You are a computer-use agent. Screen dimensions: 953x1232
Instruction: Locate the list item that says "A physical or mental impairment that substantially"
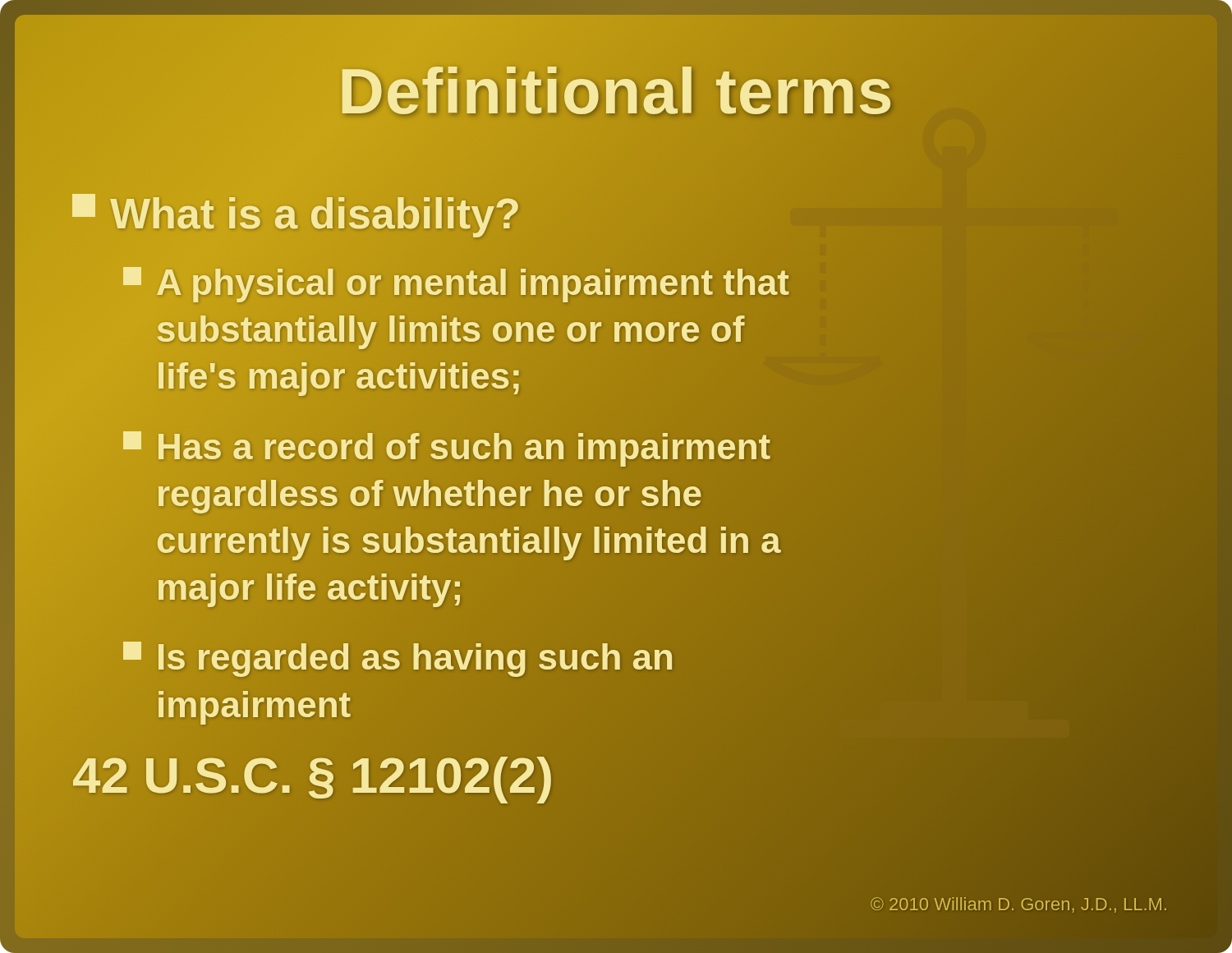[467, 329]
